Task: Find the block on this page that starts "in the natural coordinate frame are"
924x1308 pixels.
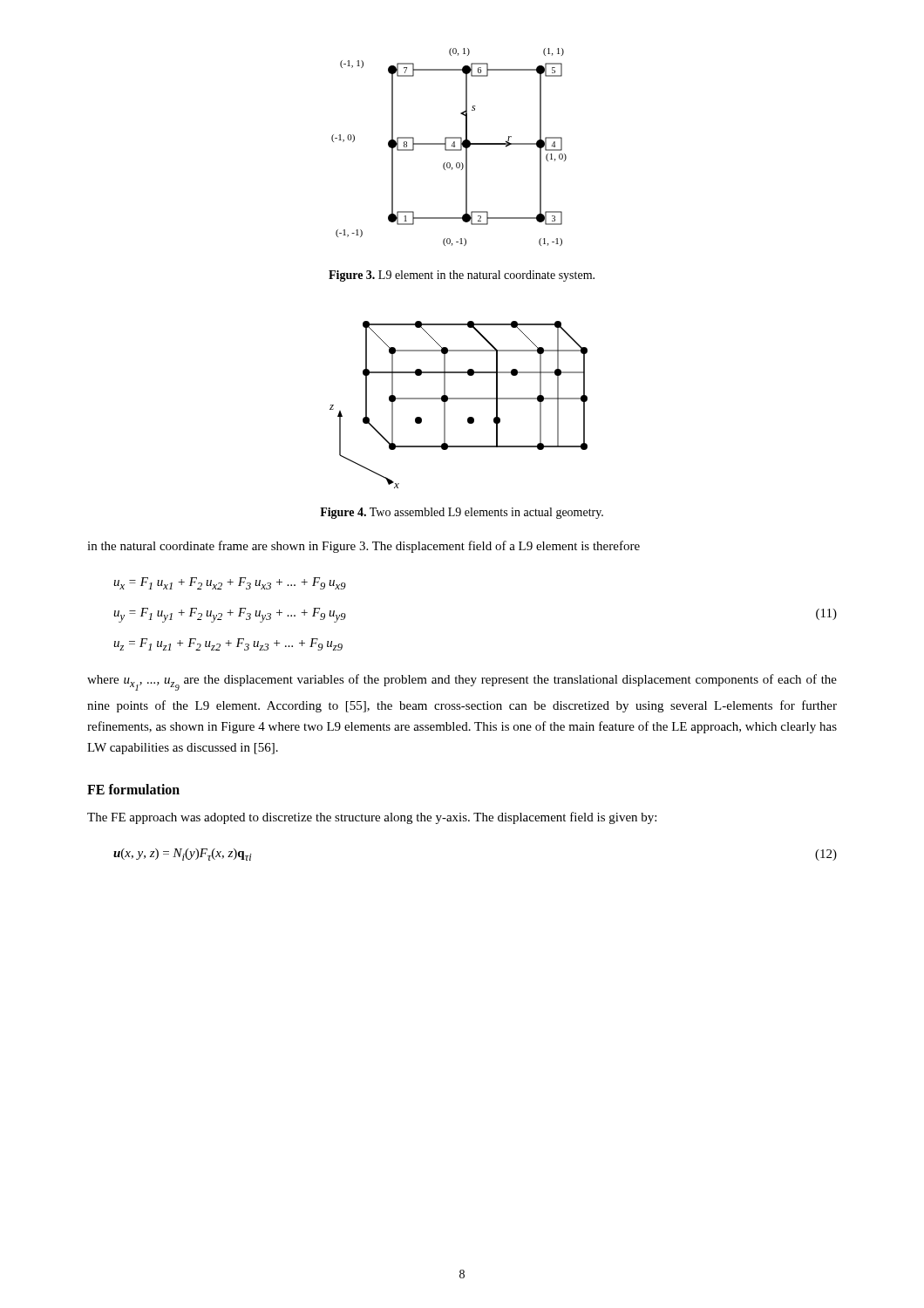Action: [x=364, y=546]
